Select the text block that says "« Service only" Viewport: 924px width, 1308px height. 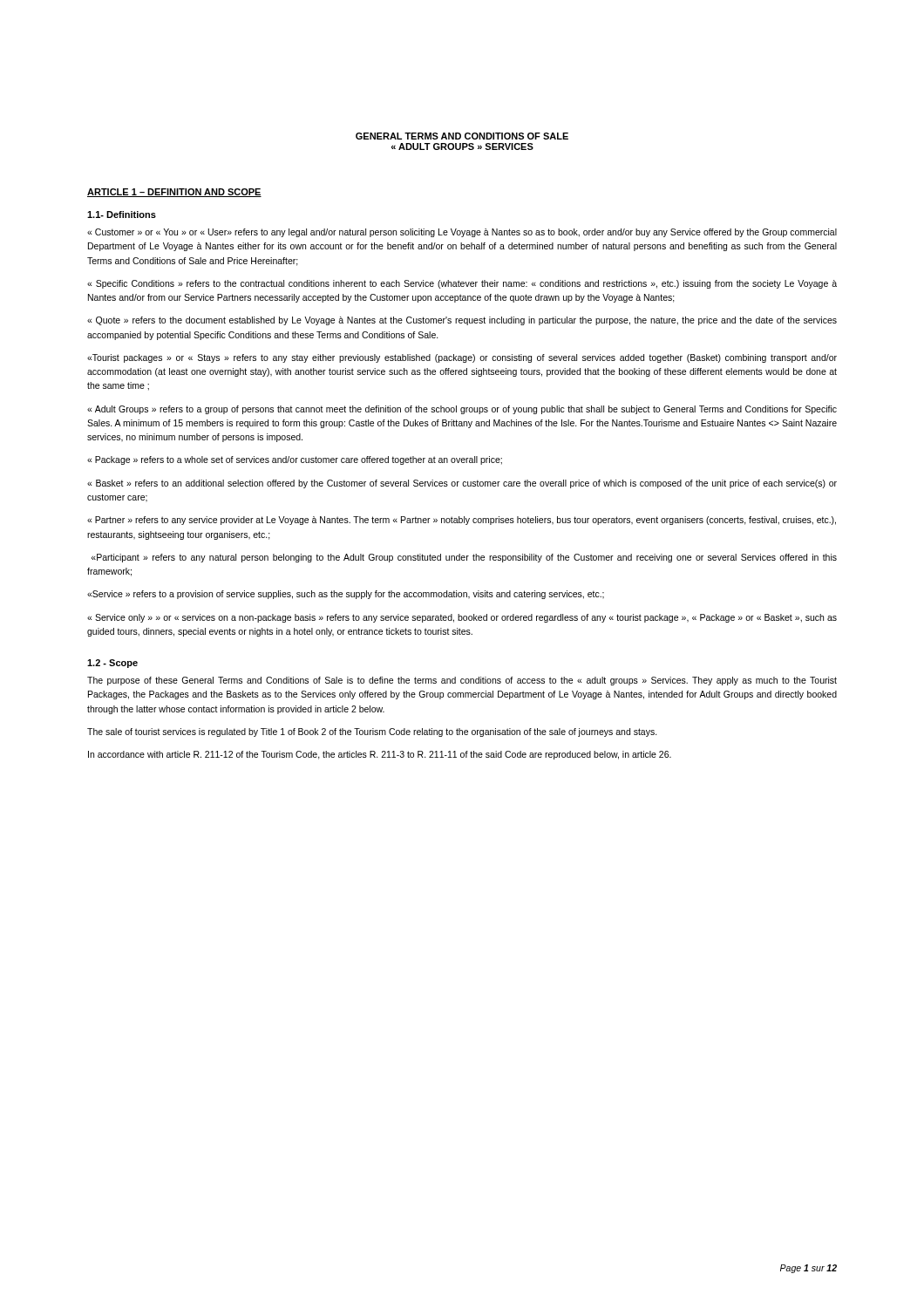(x=462, y=624)
